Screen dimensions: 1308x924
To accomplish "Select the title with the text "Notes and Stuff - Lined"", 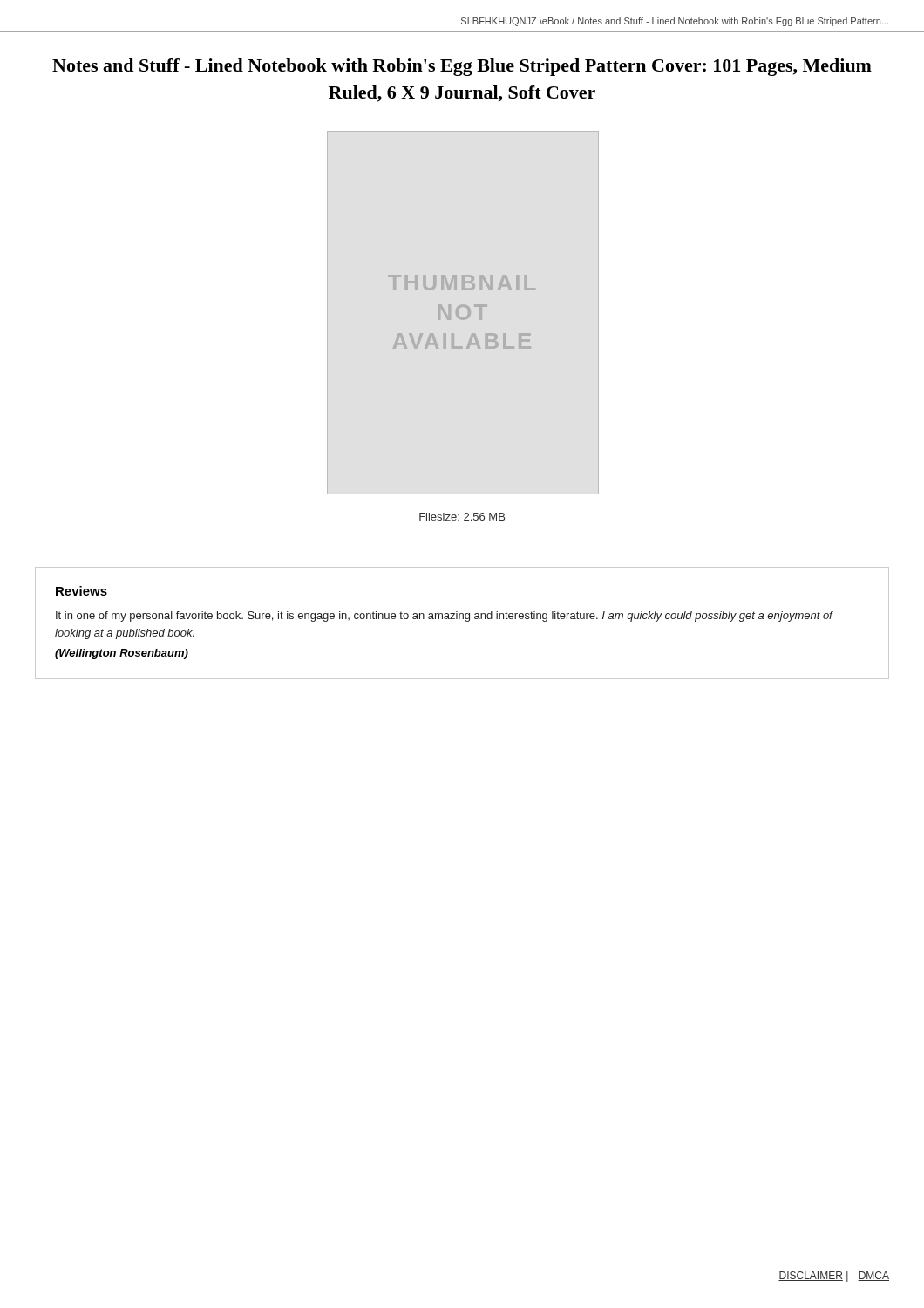I will (x=462, y=79).
